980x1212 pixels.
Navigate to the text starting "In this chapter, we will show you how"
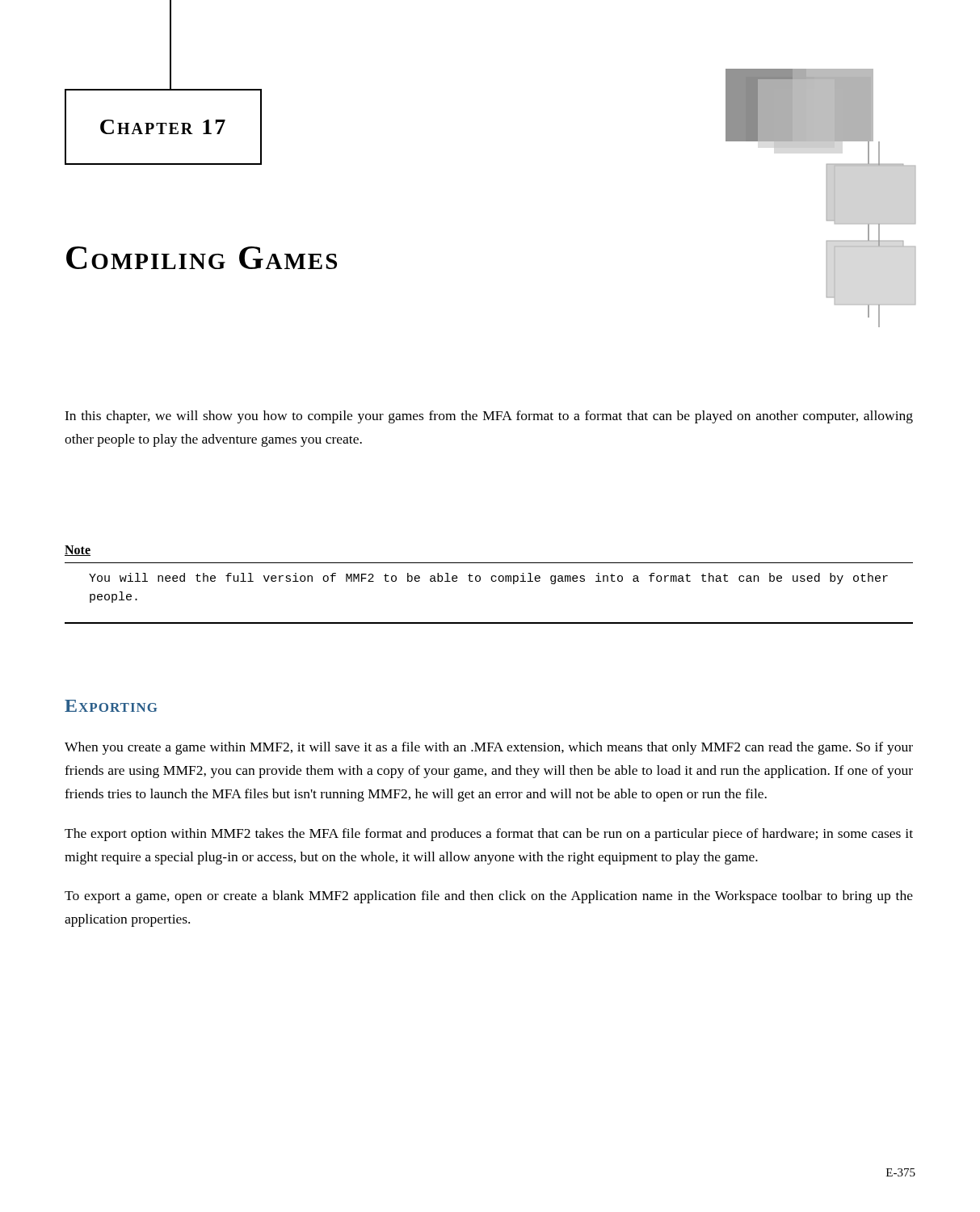(489, 427)
